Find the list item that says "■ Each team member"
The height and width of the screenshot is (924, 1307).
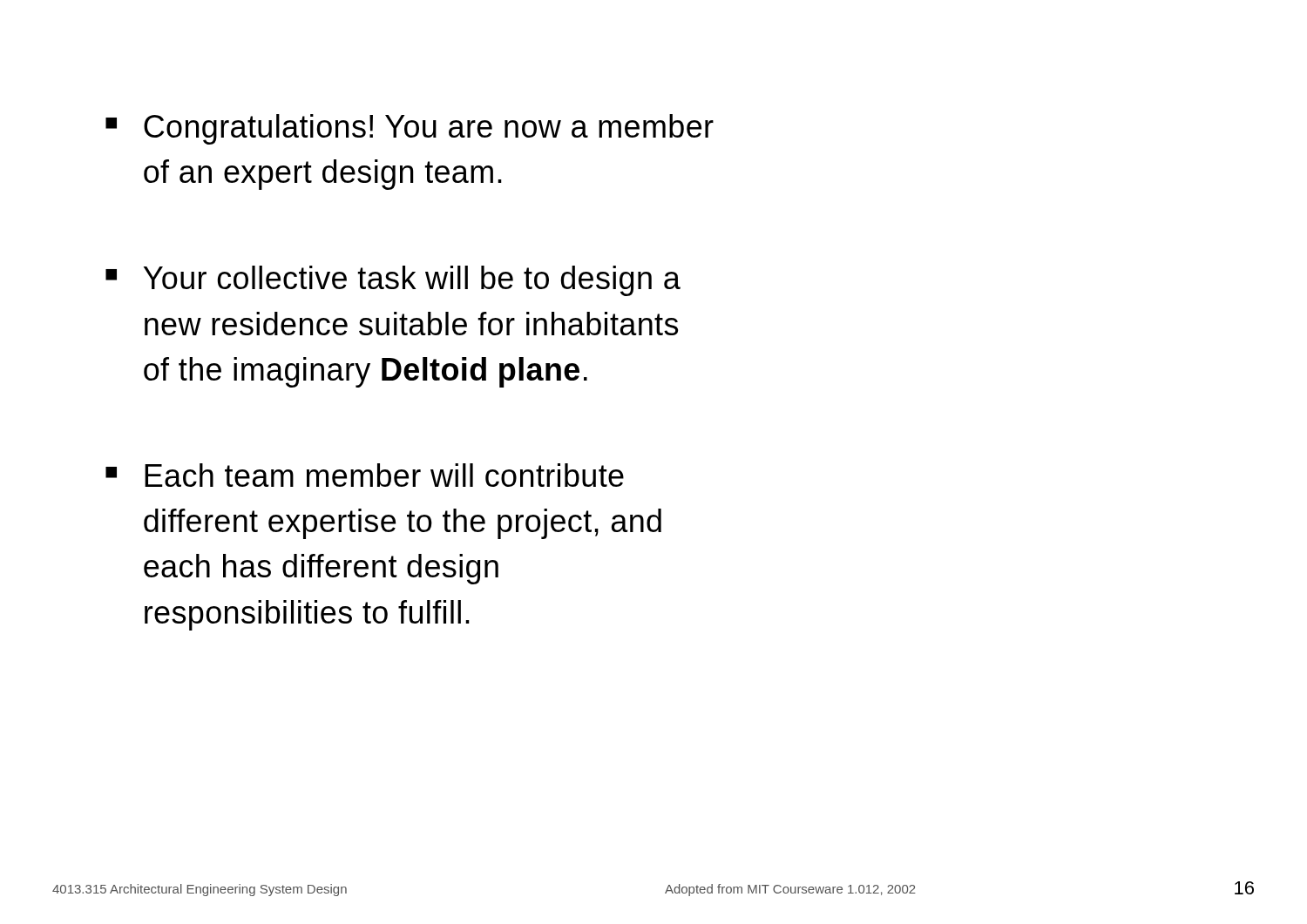(x=384, y=545)
